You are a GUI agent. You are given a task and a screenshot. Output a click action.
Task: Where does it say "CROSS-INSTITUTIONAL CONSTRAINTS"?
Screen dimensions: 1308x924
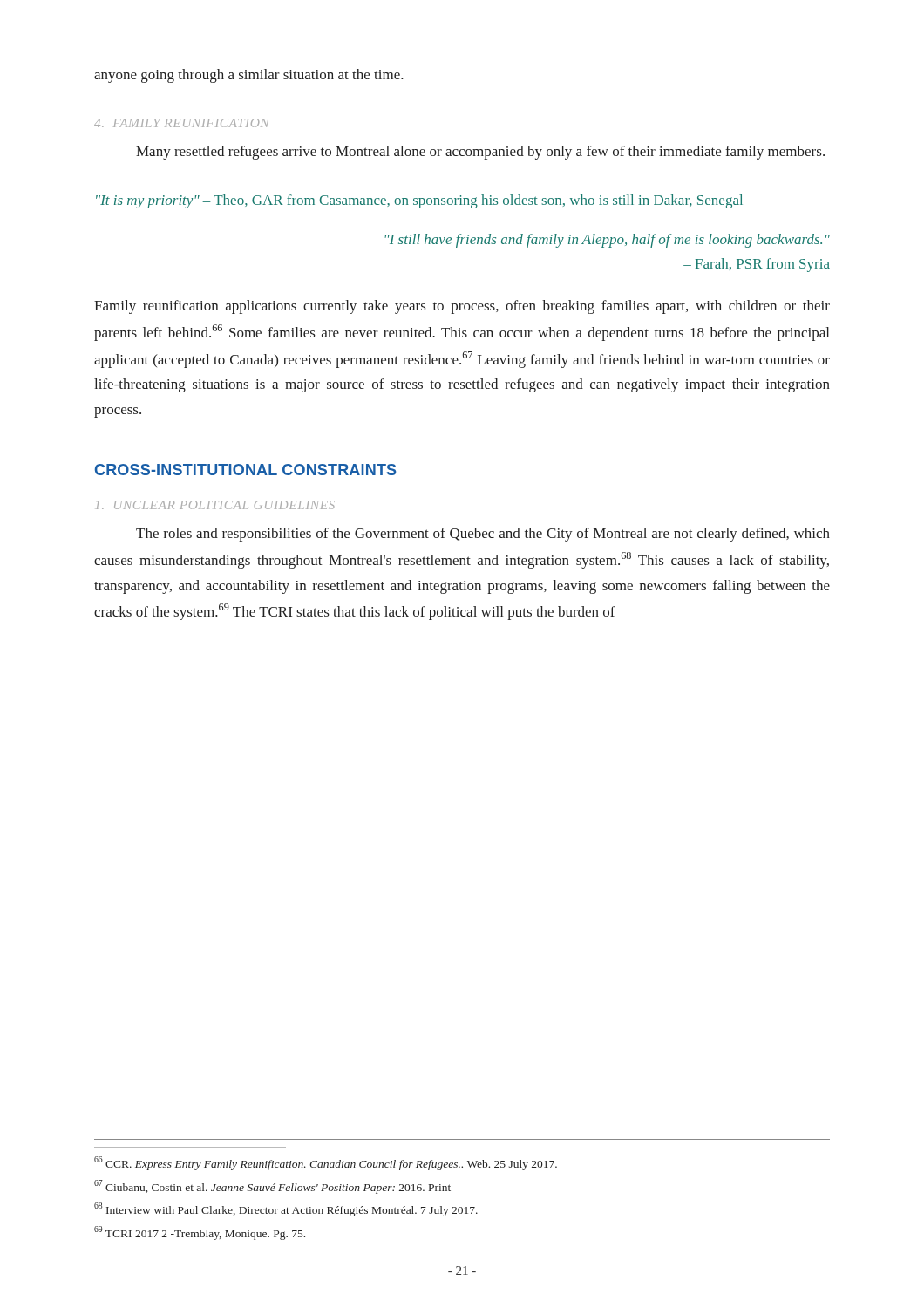click(246, 470)
